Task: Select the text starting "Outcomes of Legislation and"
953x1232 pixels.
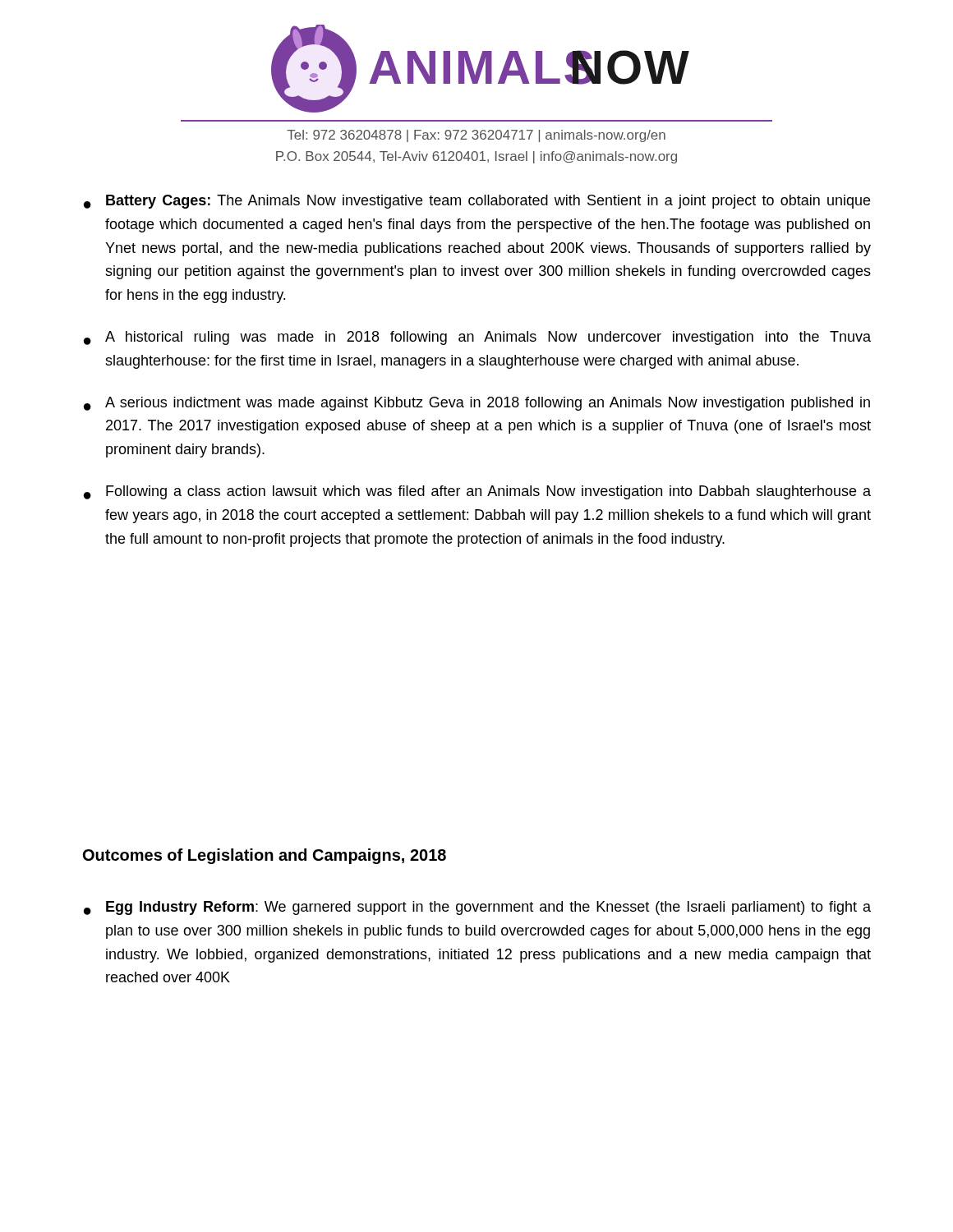Action: coord(264,855)
